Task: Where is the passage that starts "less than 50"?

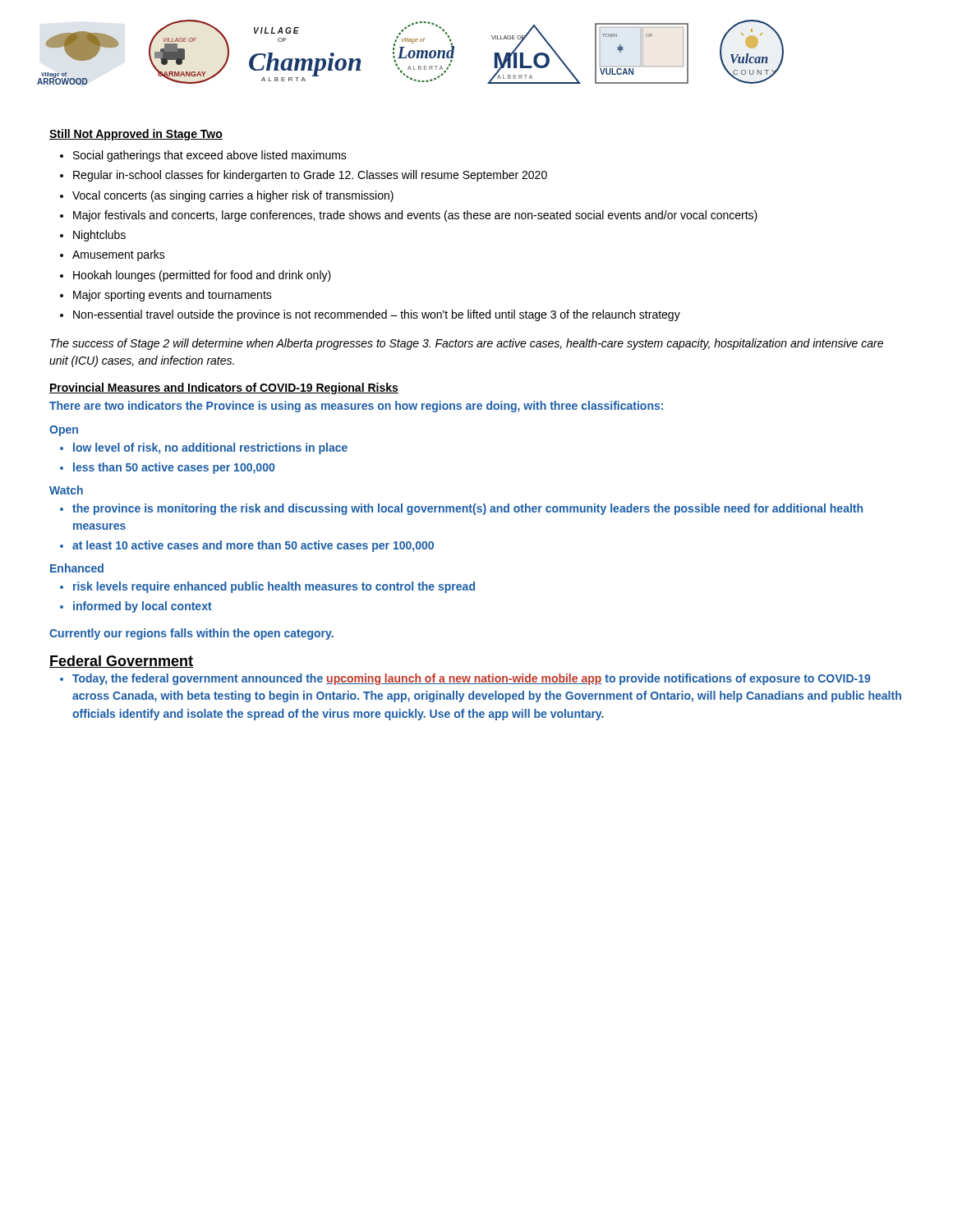Action: (167, 468)
